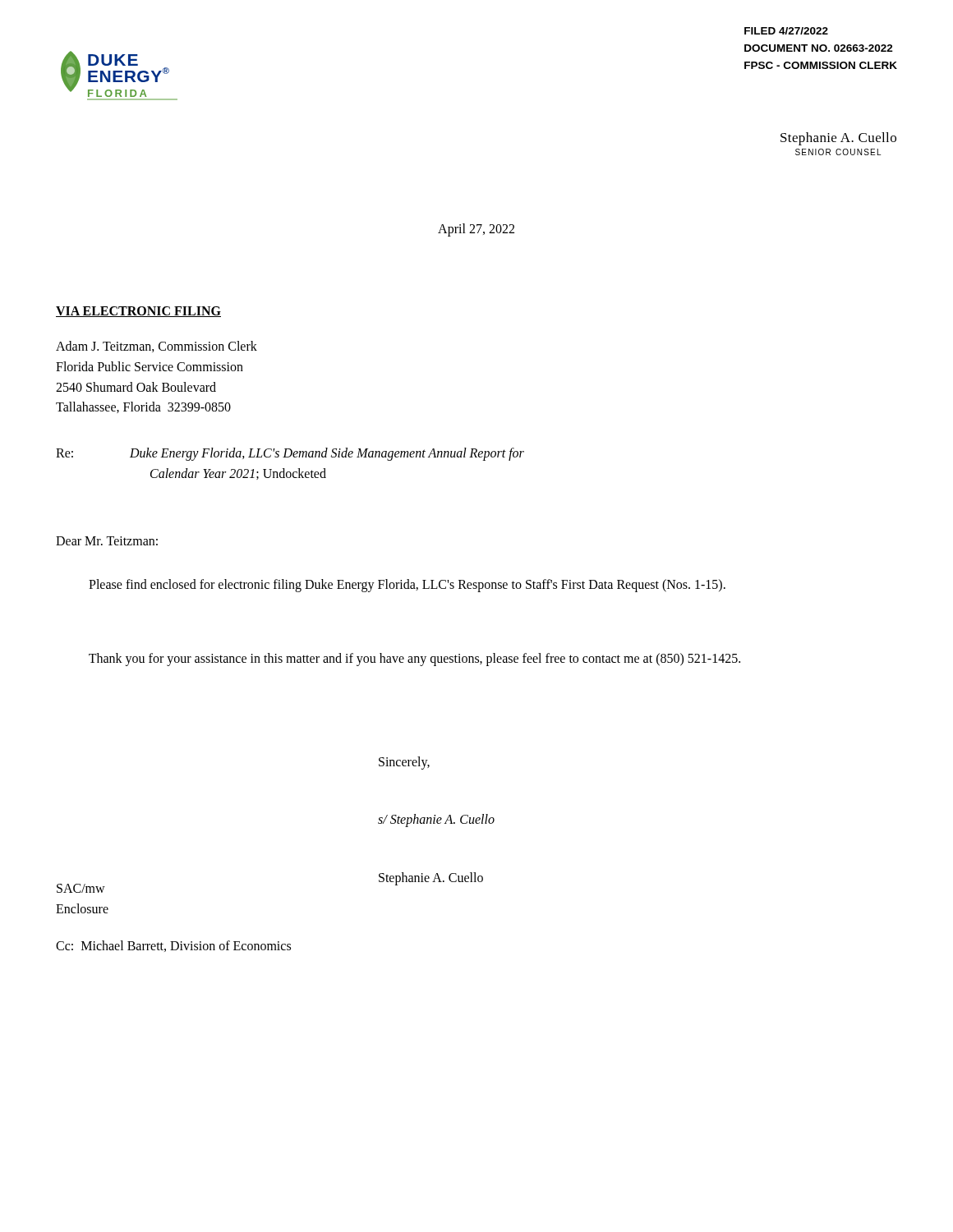953x1232 pixels.
Task: Click where it says "April 27, 2022"
Action: (x=476, y=229)
